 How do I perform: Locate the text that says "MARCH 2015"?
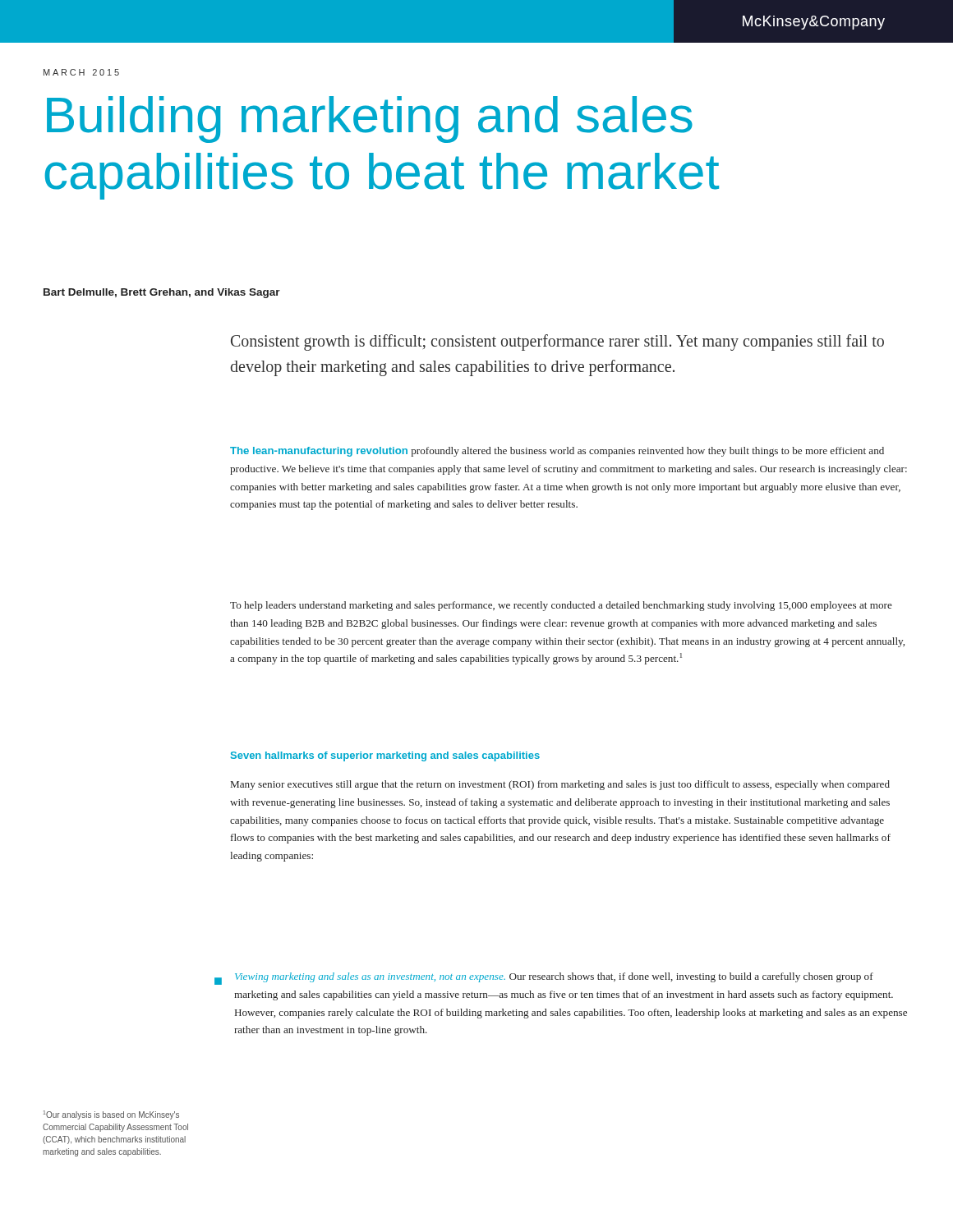(x=82, y=72)
